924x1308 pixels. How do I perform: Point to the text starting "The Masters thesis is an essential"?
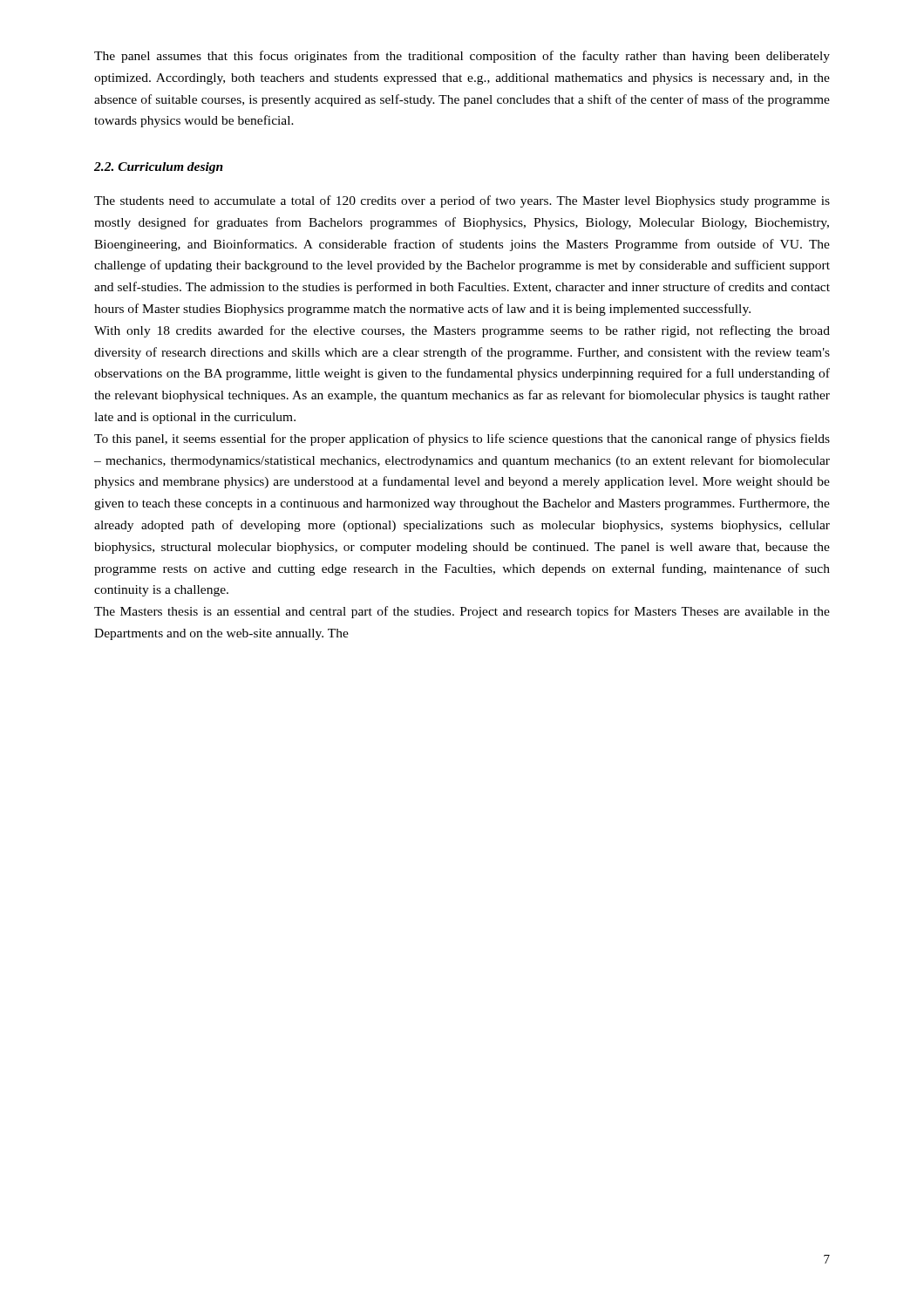click(462, 623)
